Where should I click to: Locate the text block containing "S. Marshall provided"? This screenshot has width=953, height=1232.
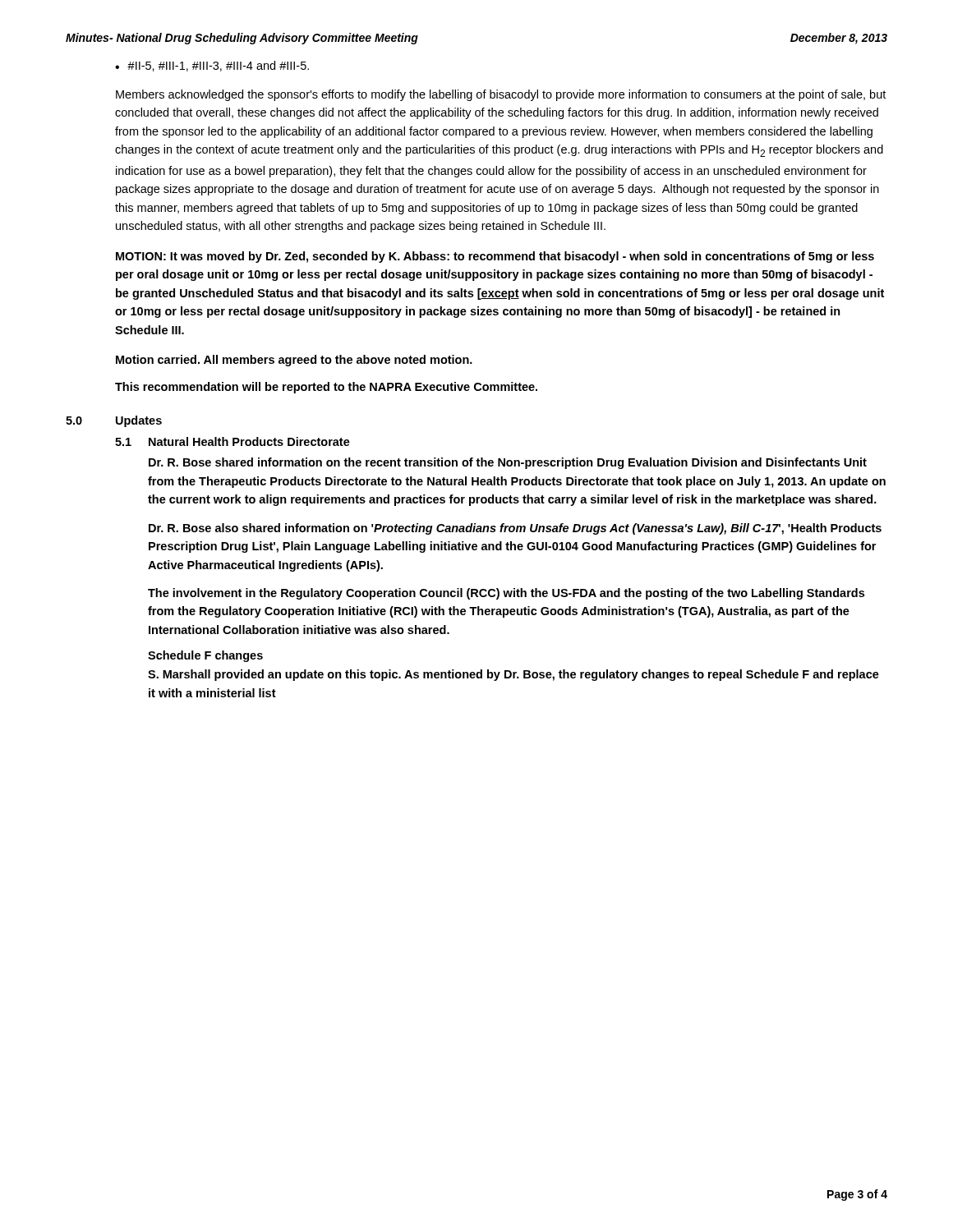(x=513, y=684)
